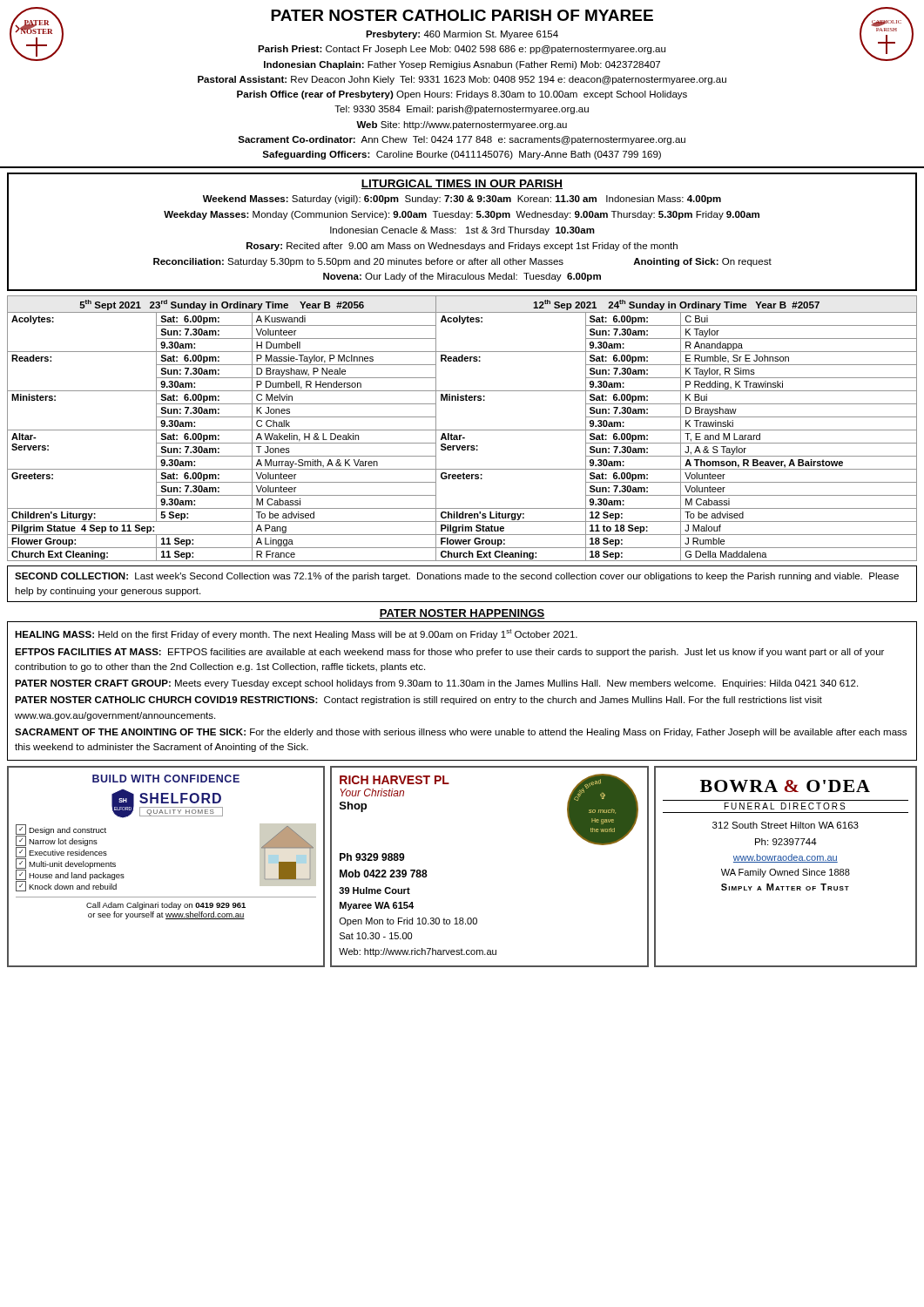Where is the passage that starts "HEALING MASS: Held"?
Viewport: 924px width, 1307px height.
462,691
